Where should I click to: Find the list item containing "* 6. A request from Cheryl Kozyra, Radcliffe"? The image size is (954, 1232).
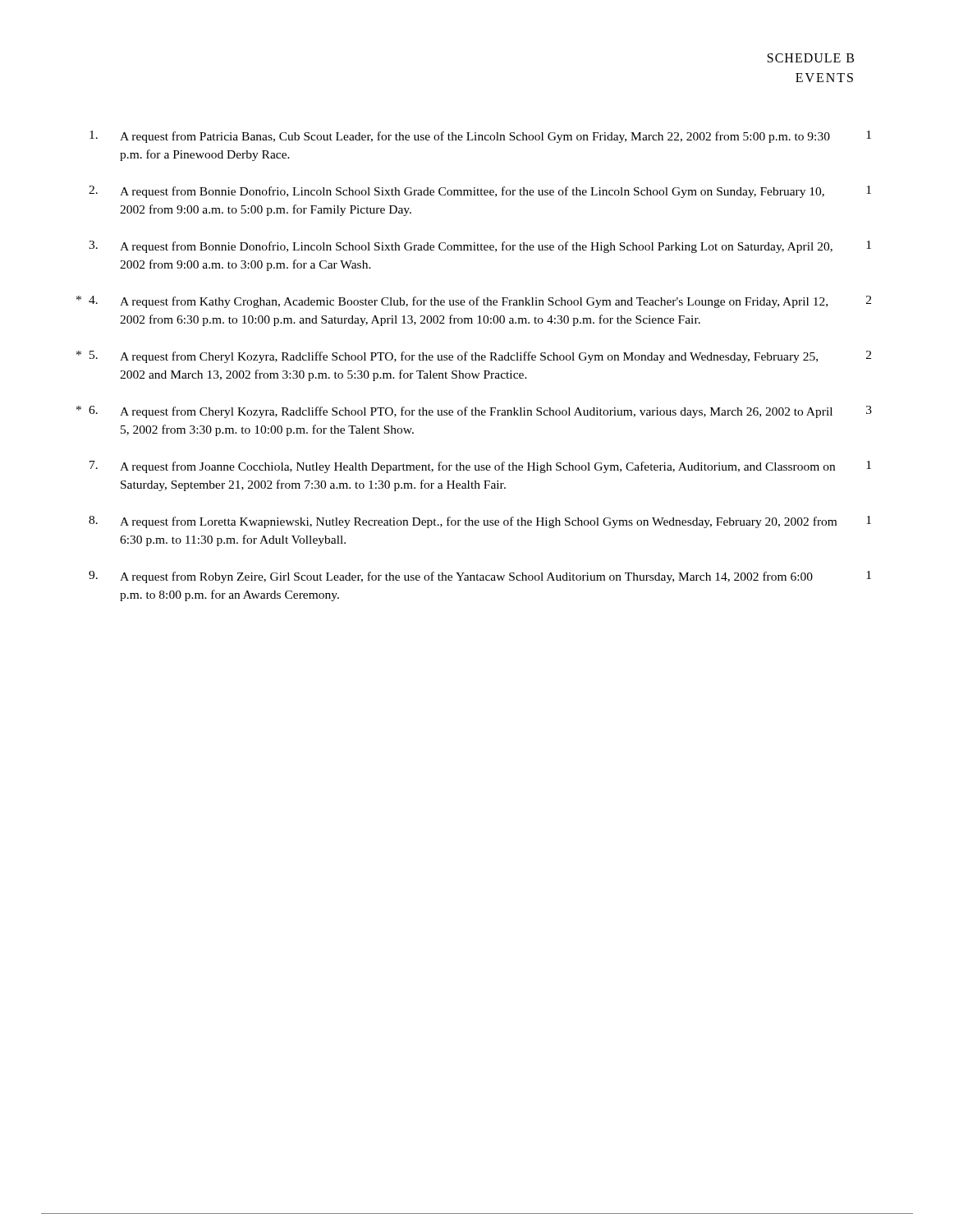pyautogui.click(x=480, y=421)
